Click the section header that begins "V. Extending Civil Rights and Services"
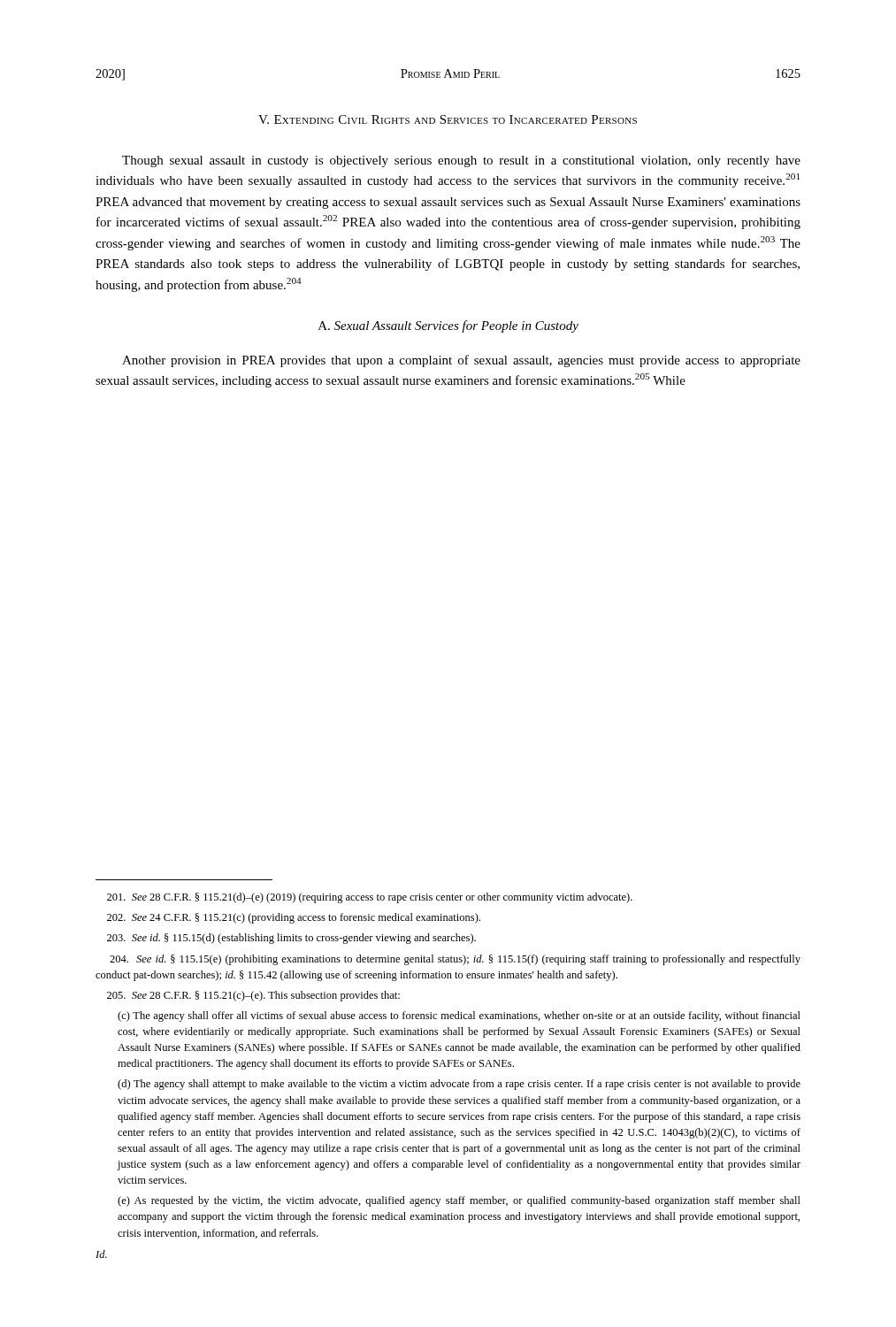Screen dimensions: 1327x896 pos(448,120)
